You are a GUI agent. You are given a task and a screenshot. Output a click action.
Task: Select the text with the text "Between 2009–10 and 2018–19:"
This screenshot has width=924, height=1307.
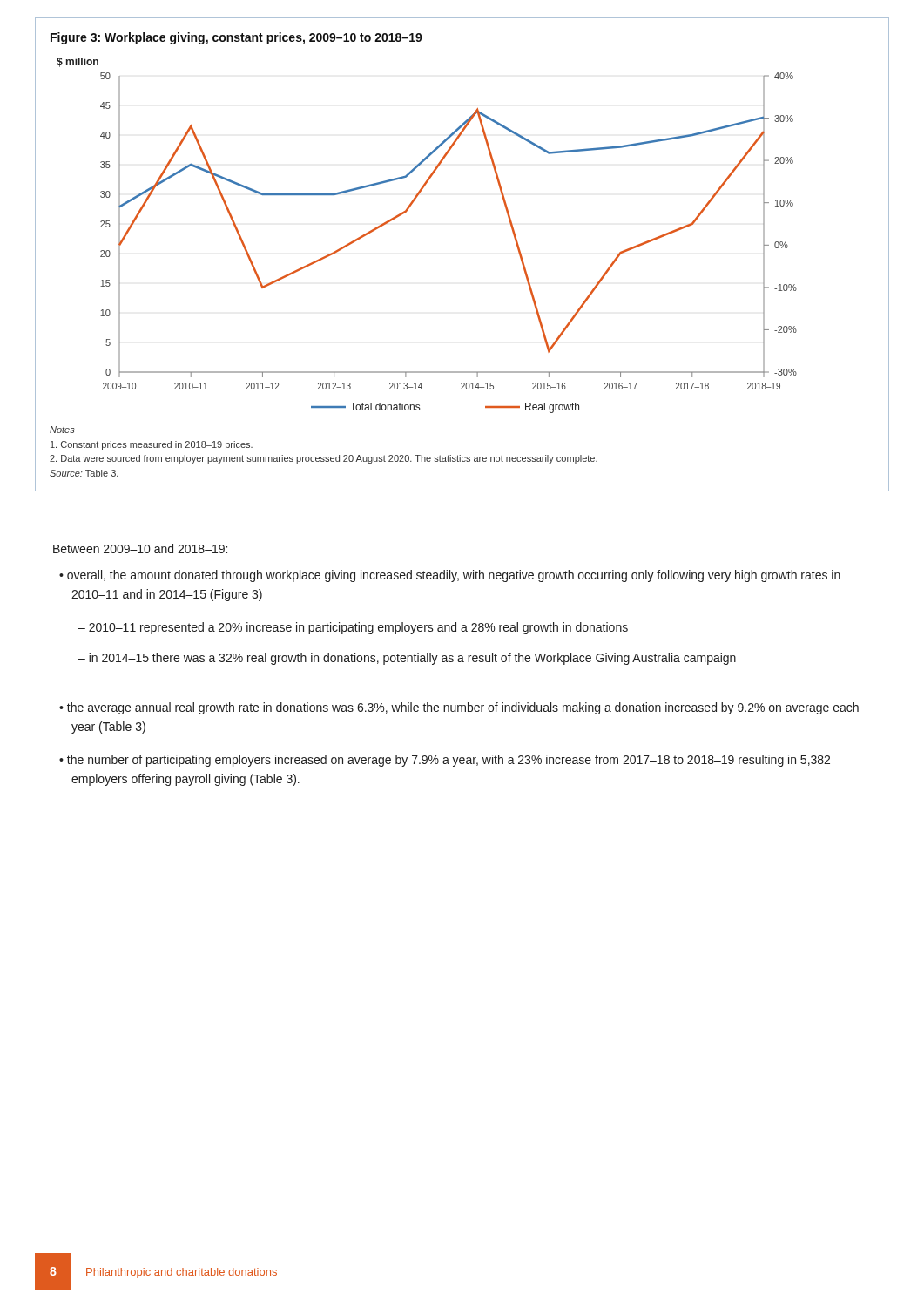click(x=140, y=549)
